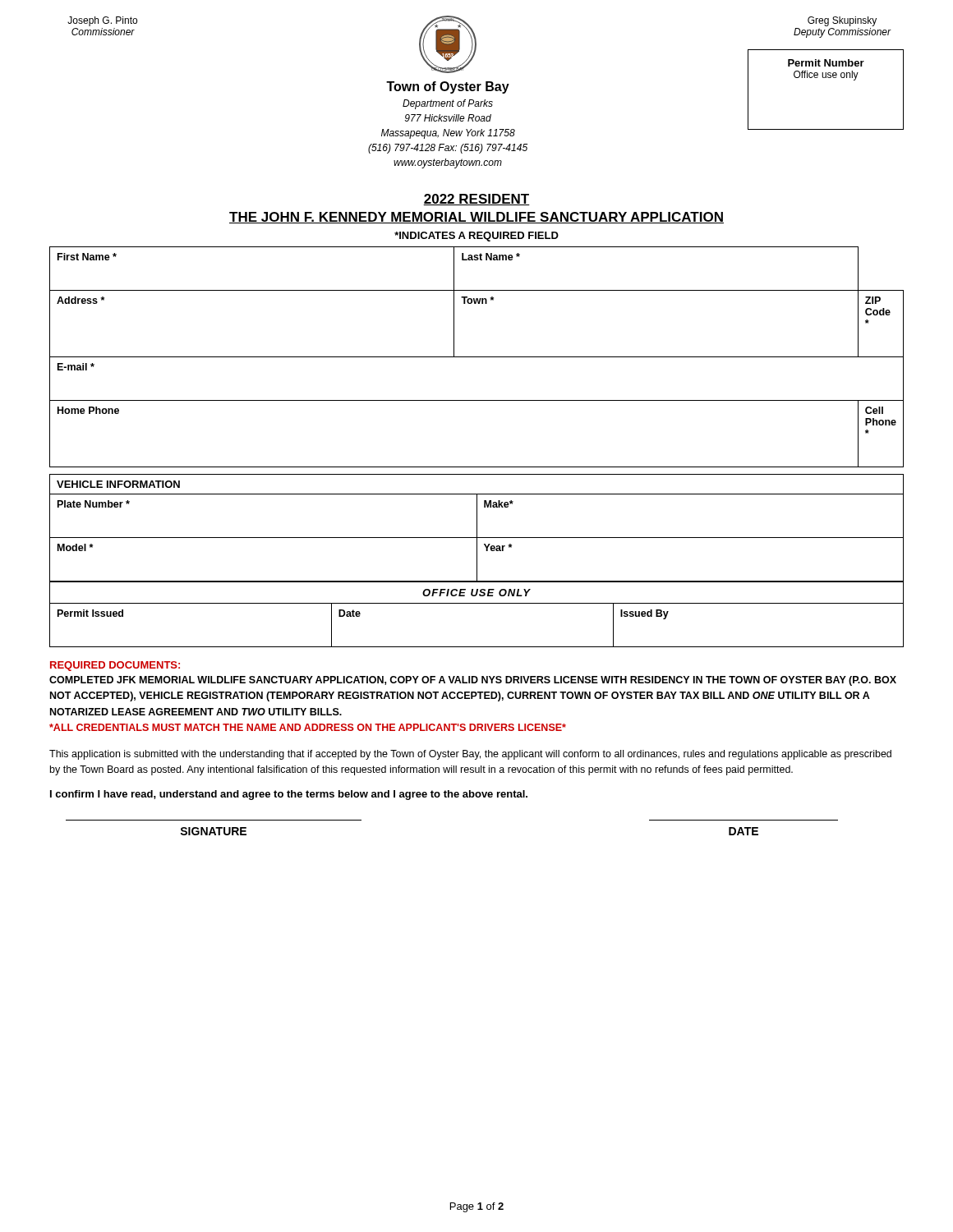Find the table that mentions "E-mail *"

tap(476, 379)
